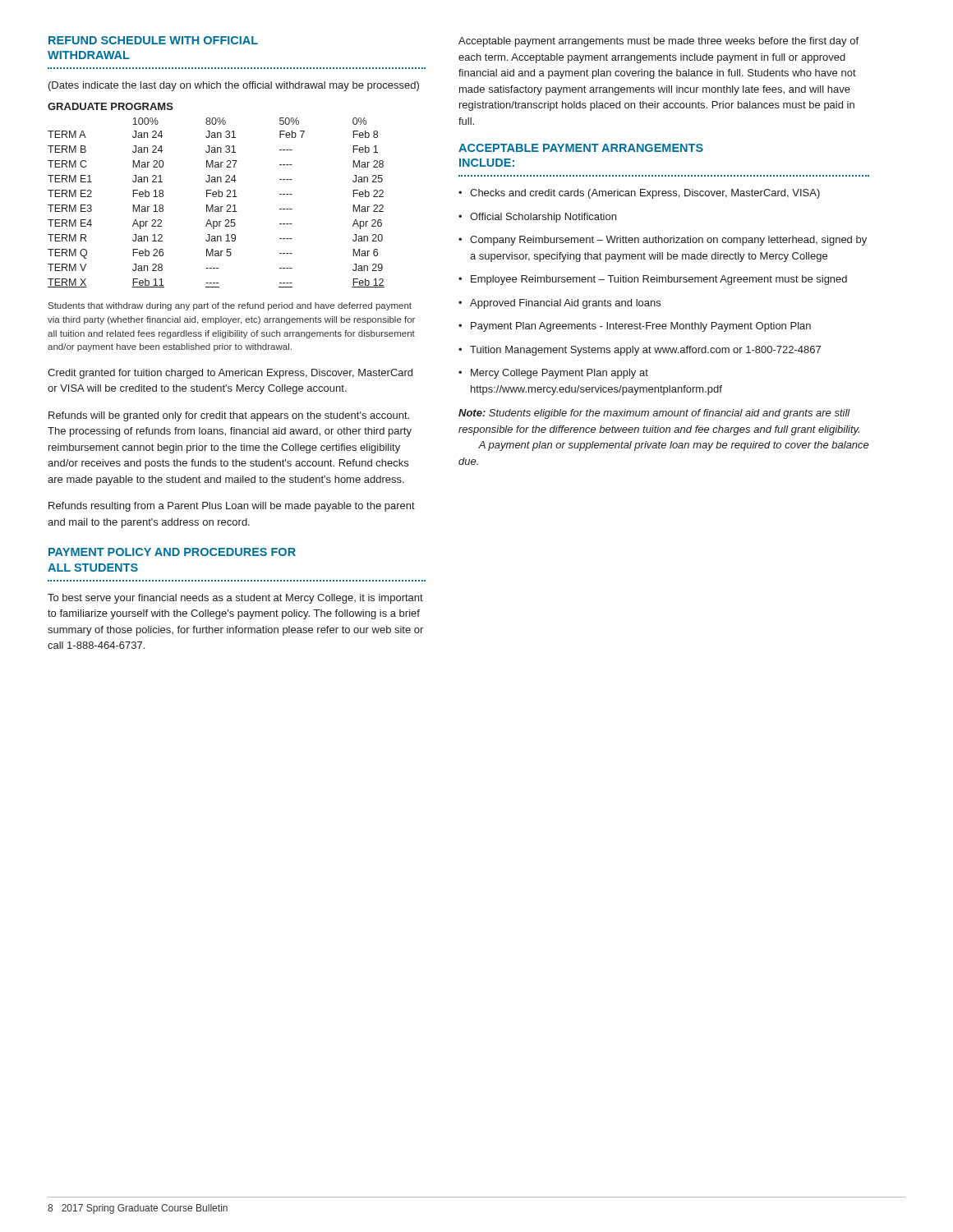Where is the passage that starts "Tuition Management Systems apply at"?

point(664,350)
